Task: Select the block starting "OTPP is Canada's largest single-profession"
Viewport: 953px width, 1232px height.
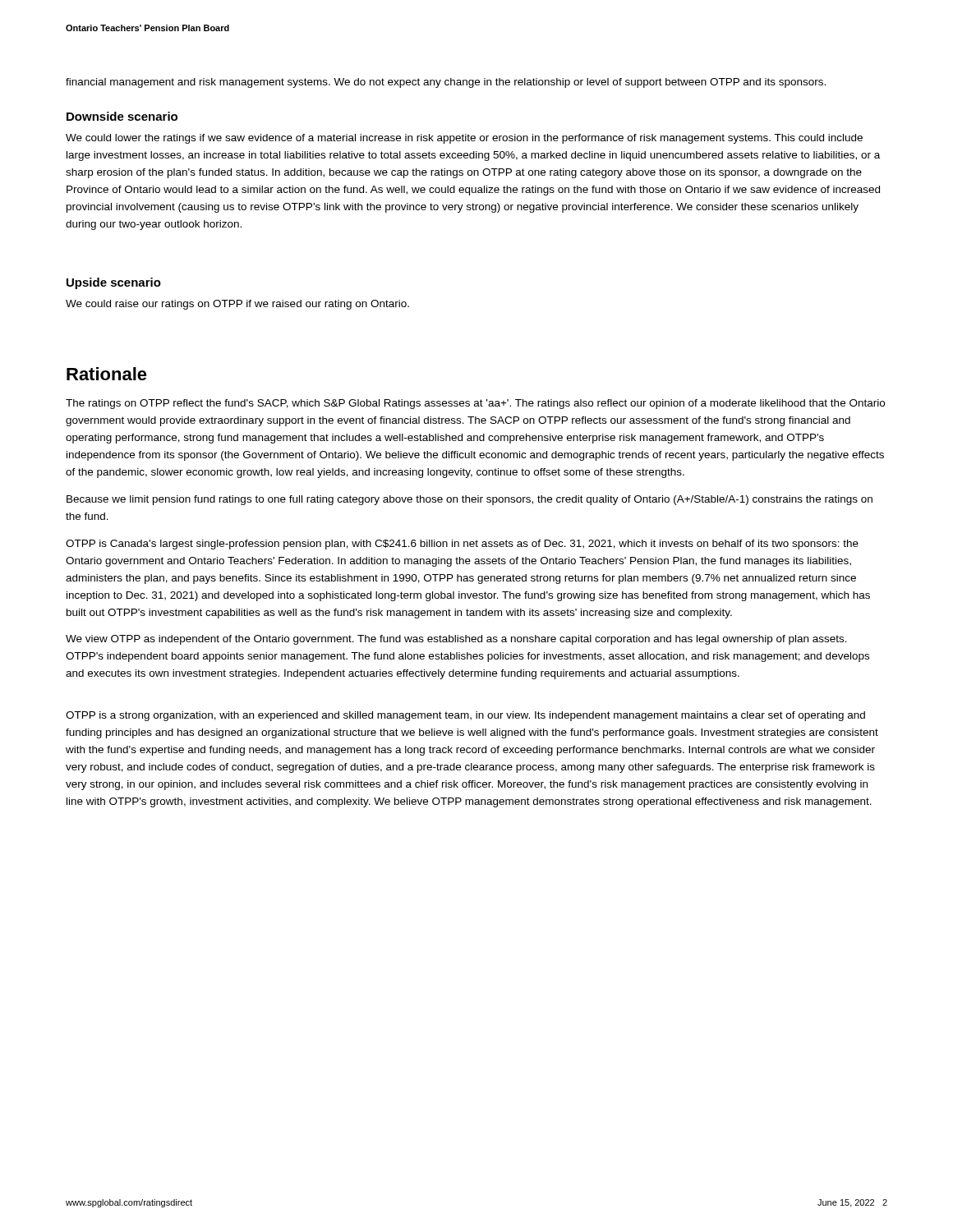Action: [468, 578]
